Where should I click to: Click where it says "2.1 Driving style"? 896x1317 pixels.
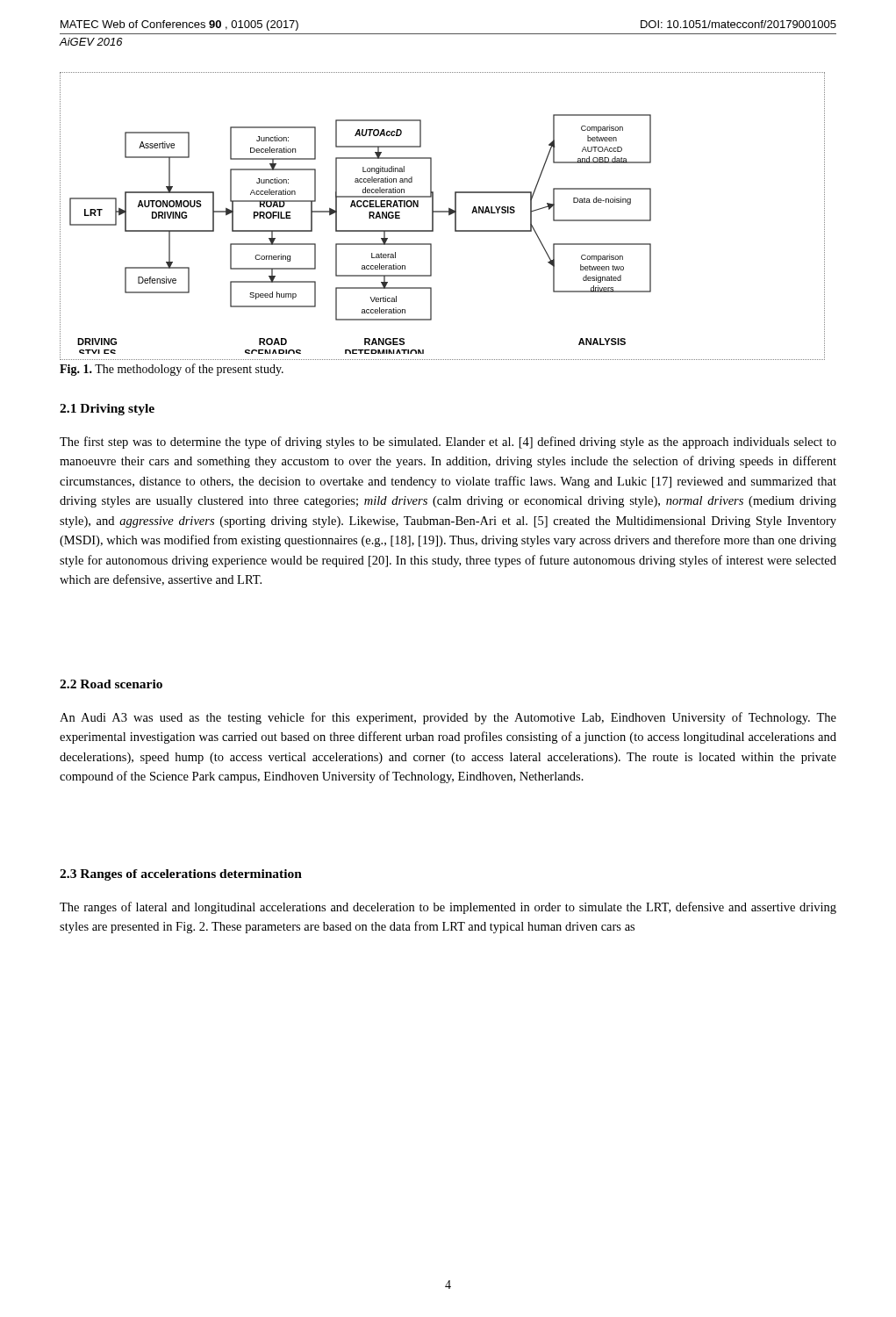pos(107,408)
